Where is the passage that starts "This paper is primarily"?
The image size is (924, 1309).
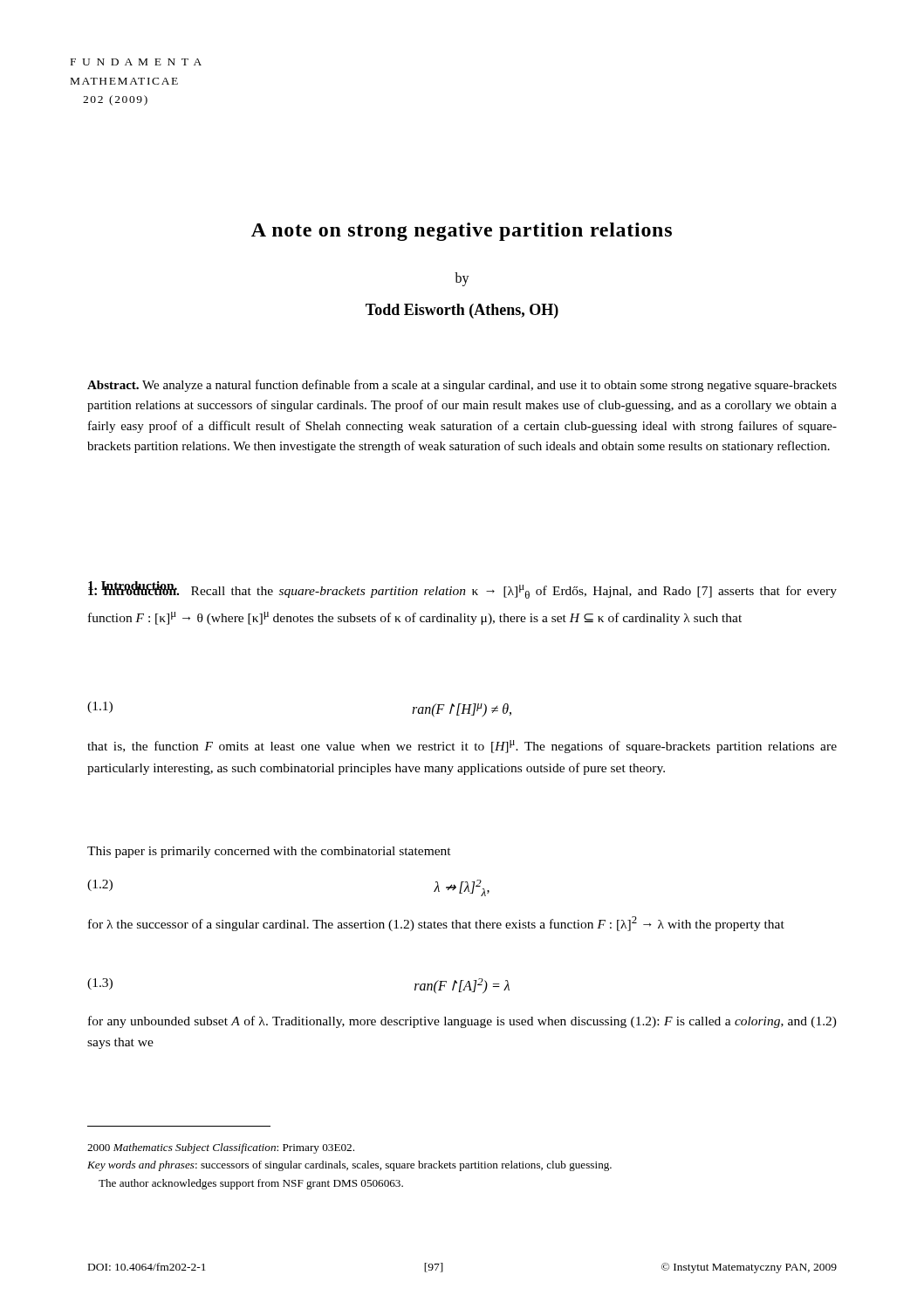tap(269, 850)
